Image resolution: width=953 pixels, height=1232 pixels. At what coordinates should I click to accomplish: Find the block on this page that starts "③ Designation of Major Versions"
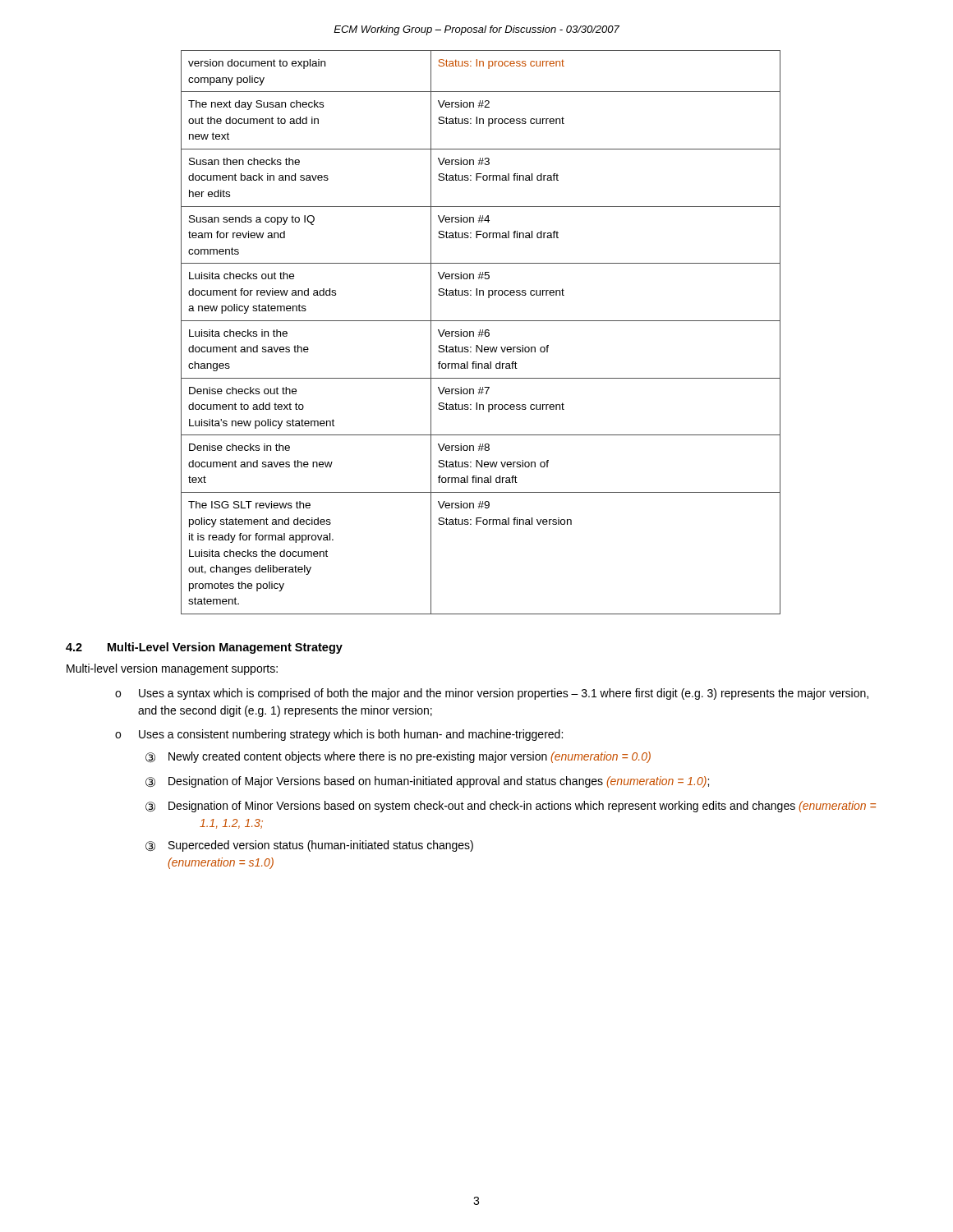coord(516,783)
